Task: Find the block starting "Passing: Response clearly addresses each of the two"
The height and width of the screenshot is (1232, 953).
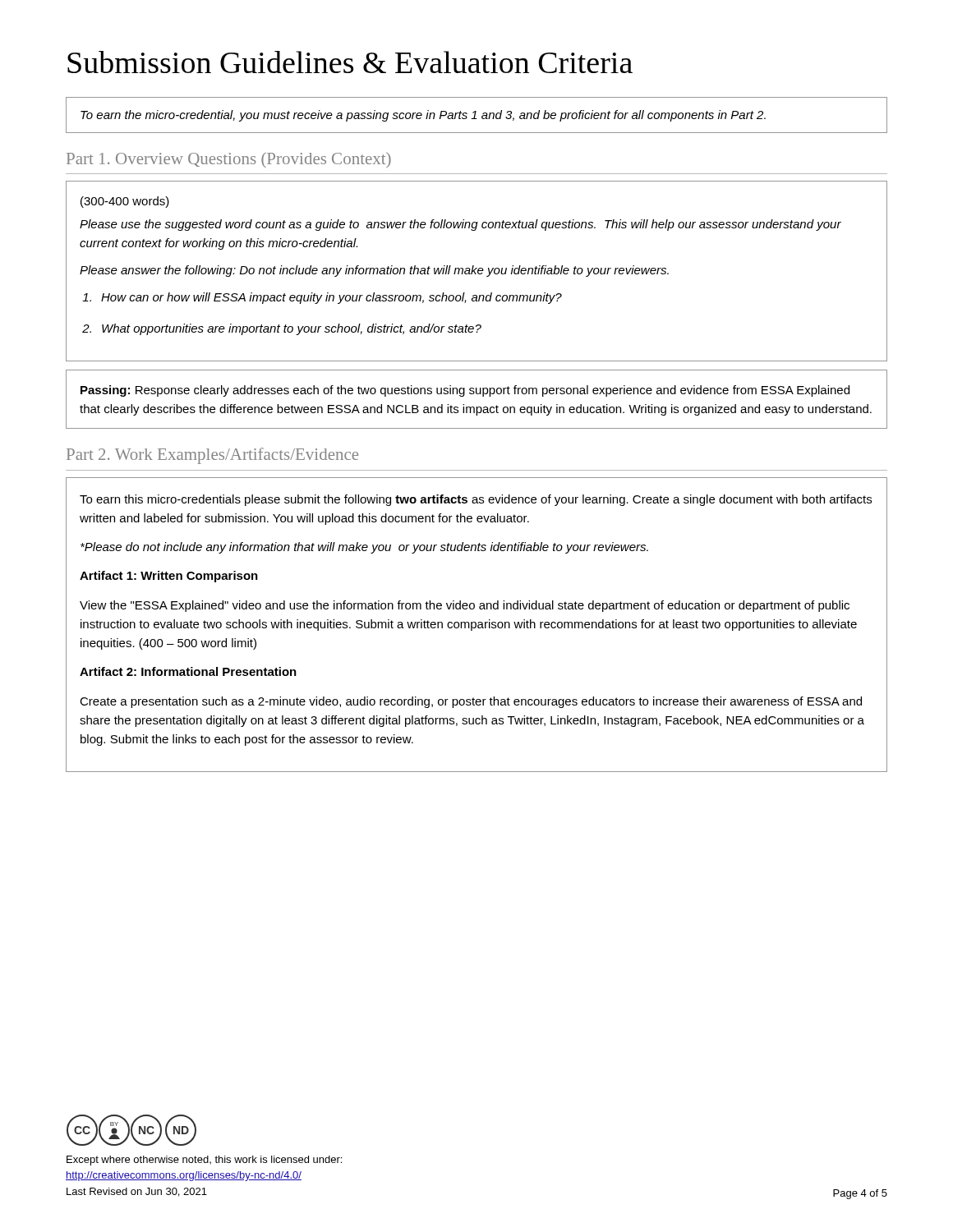Action: [x=476, y=399]
